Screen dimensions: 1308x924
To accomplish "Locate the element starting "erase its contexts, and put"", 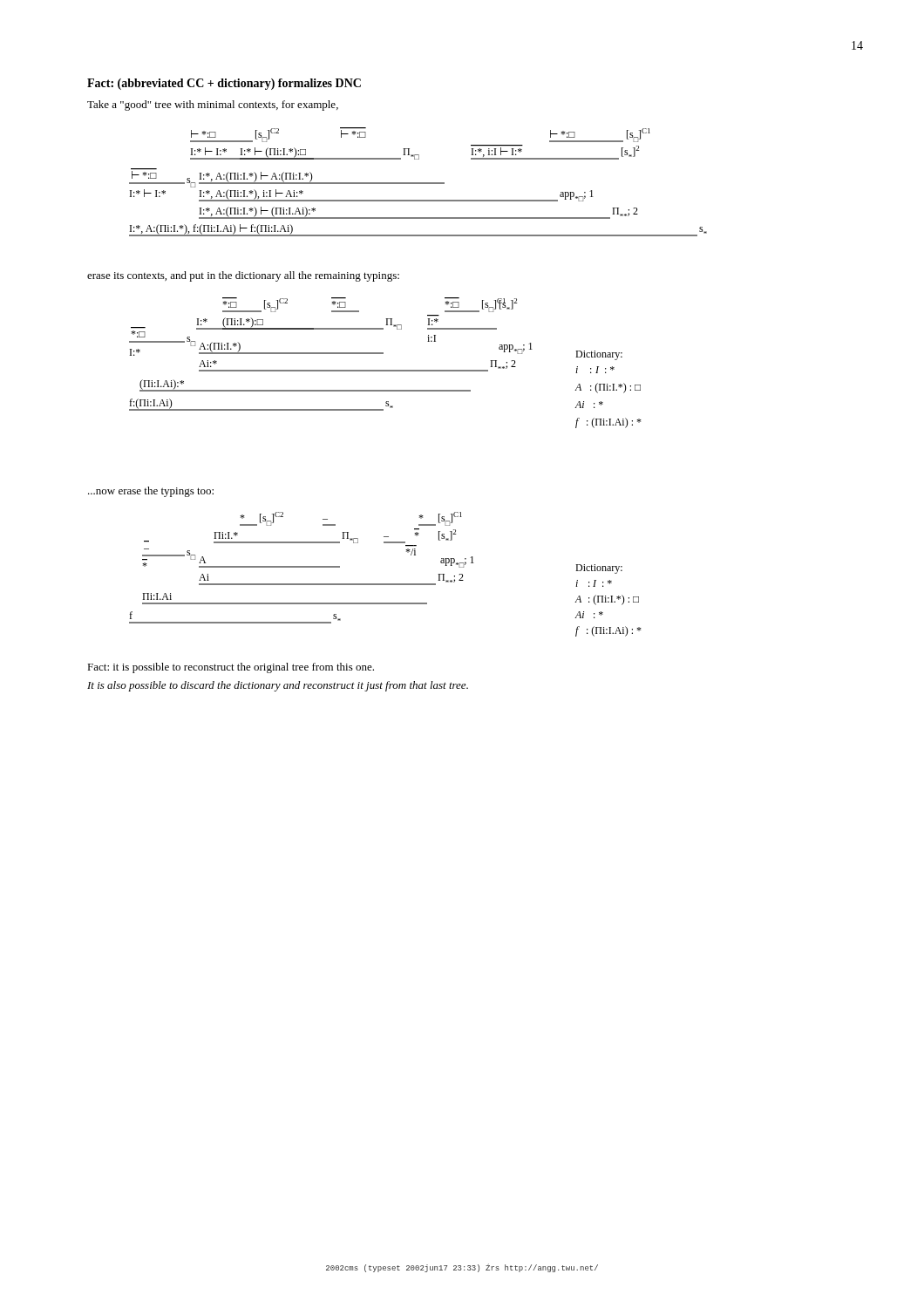I will tap(244, 275).
